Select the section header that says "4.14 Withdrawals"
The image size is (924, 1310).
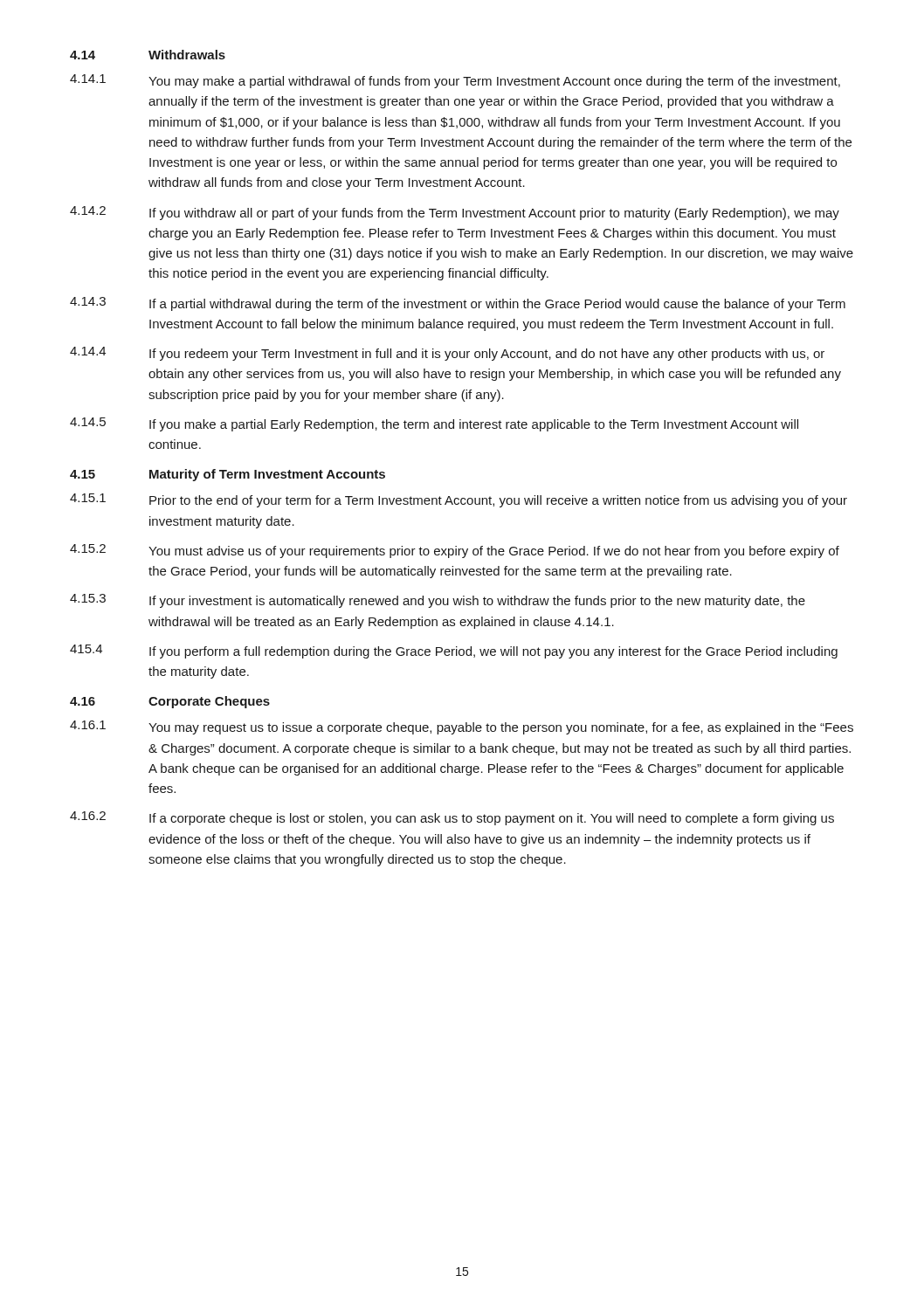(148, 55)
